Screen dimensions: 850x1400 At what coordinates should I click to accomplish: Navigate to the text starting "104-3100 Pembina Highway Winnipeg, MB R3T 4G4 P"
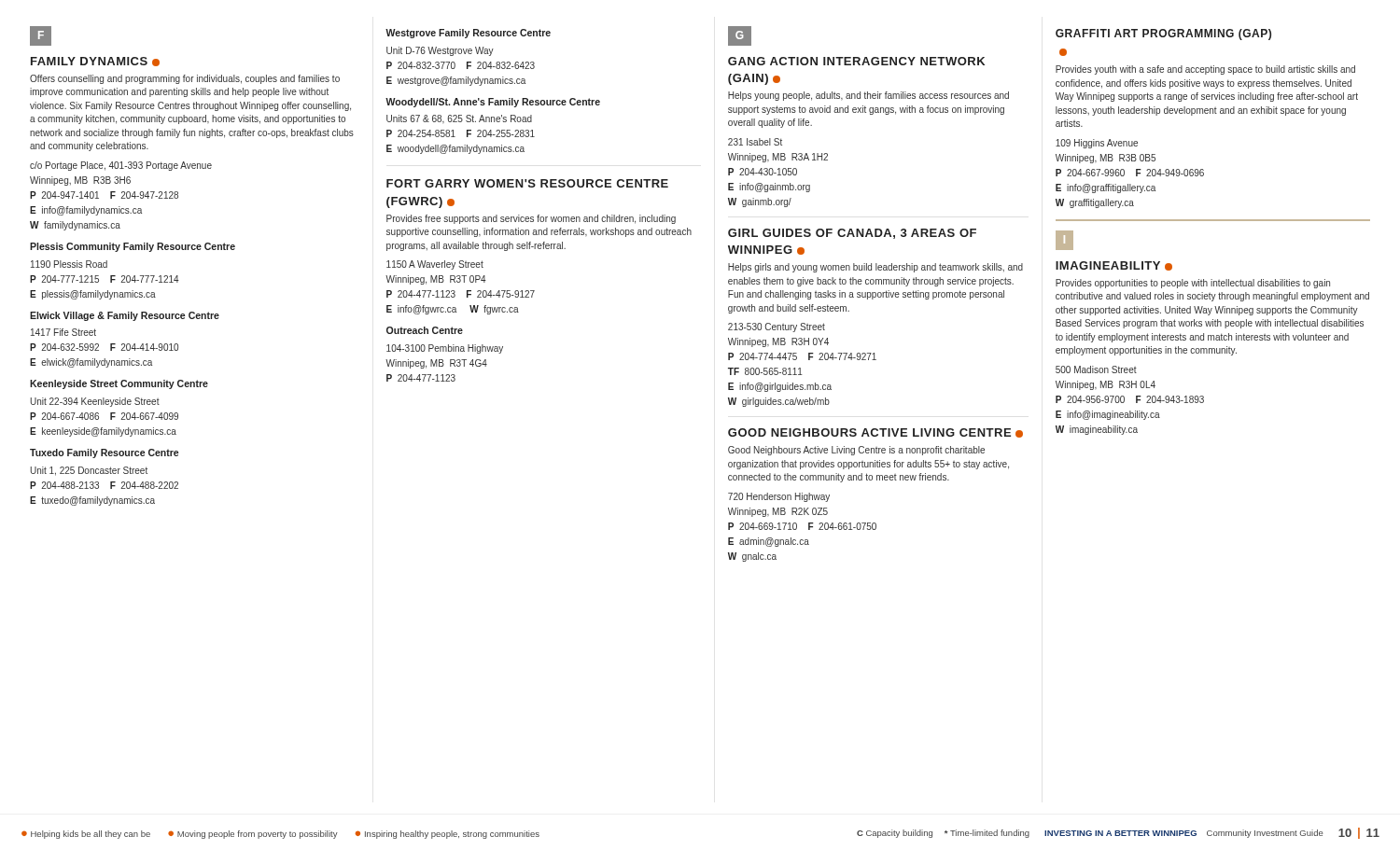(445, 349)
